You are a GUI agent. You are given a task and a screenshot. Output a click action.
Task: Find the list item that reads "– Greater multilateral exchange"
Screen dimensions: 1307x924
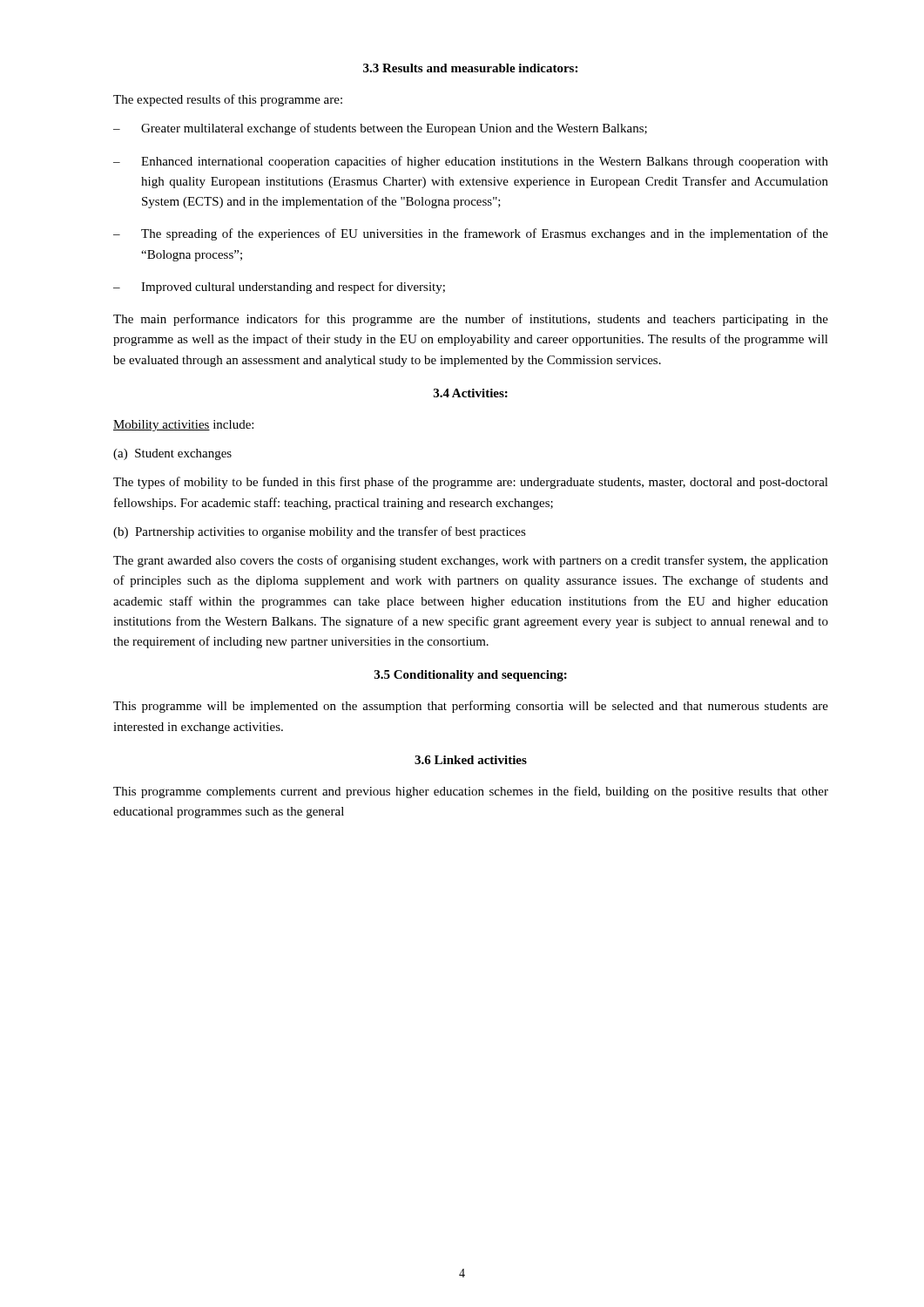coord(471,129)
